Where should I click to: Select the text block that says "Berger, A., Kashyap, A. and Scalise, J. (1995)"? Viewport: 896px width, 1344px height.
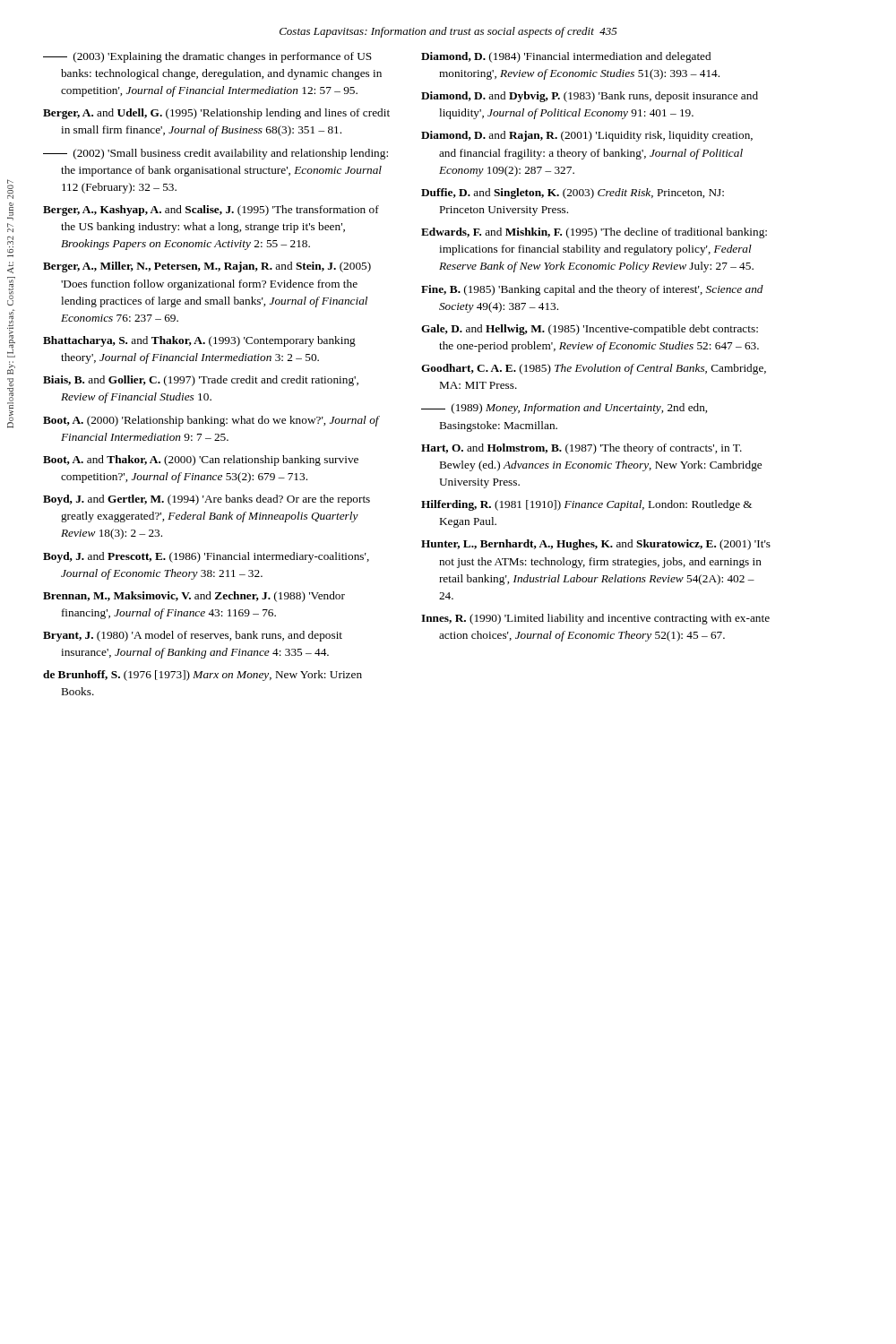click(x=211, y=226)
